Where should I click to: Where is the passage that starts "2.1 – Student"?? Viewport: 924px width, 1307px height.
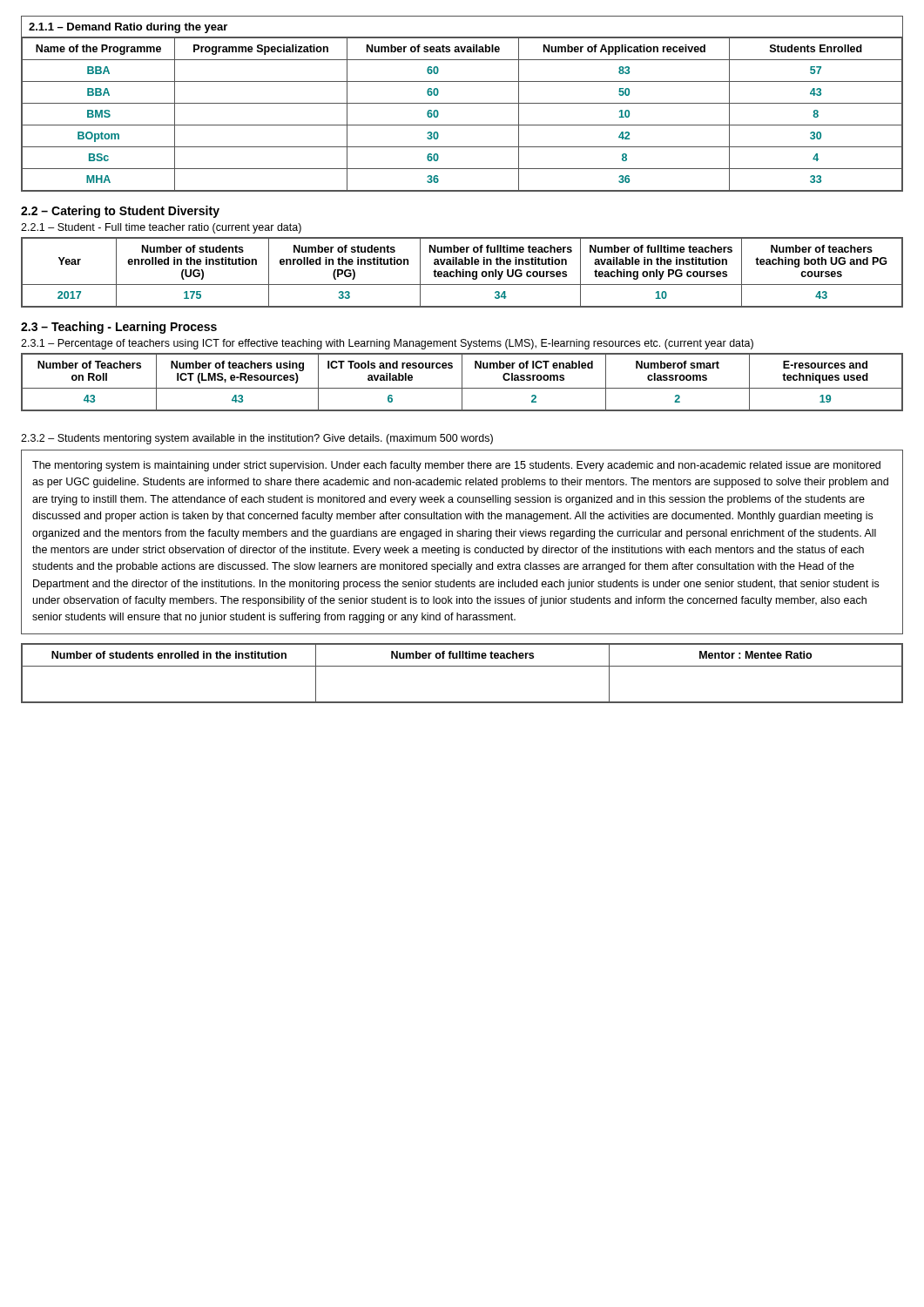tap(161, 227)
